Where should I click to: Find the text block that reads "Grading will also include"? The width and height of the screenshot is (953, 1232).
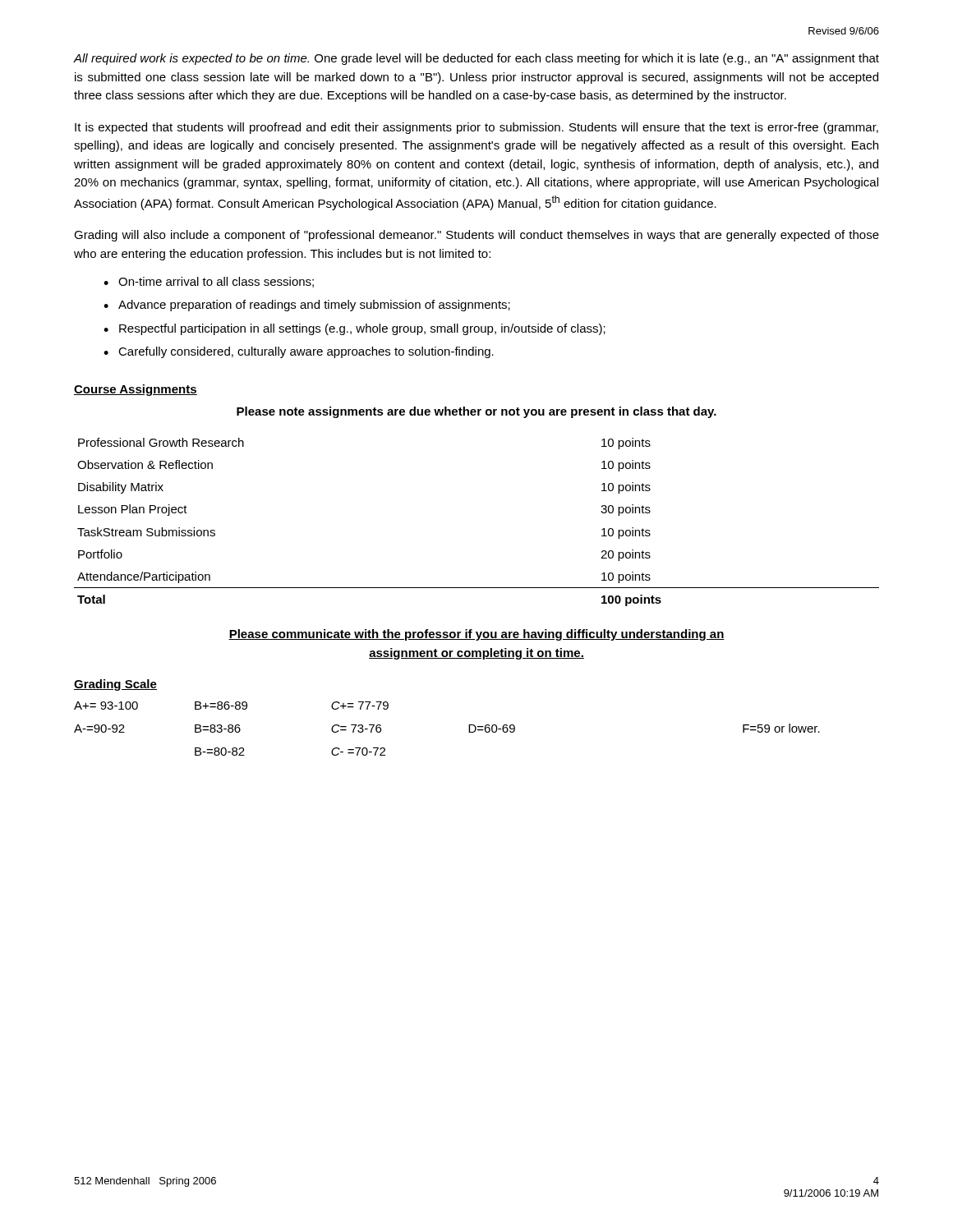pyautogui.click(x=476, y=244)
